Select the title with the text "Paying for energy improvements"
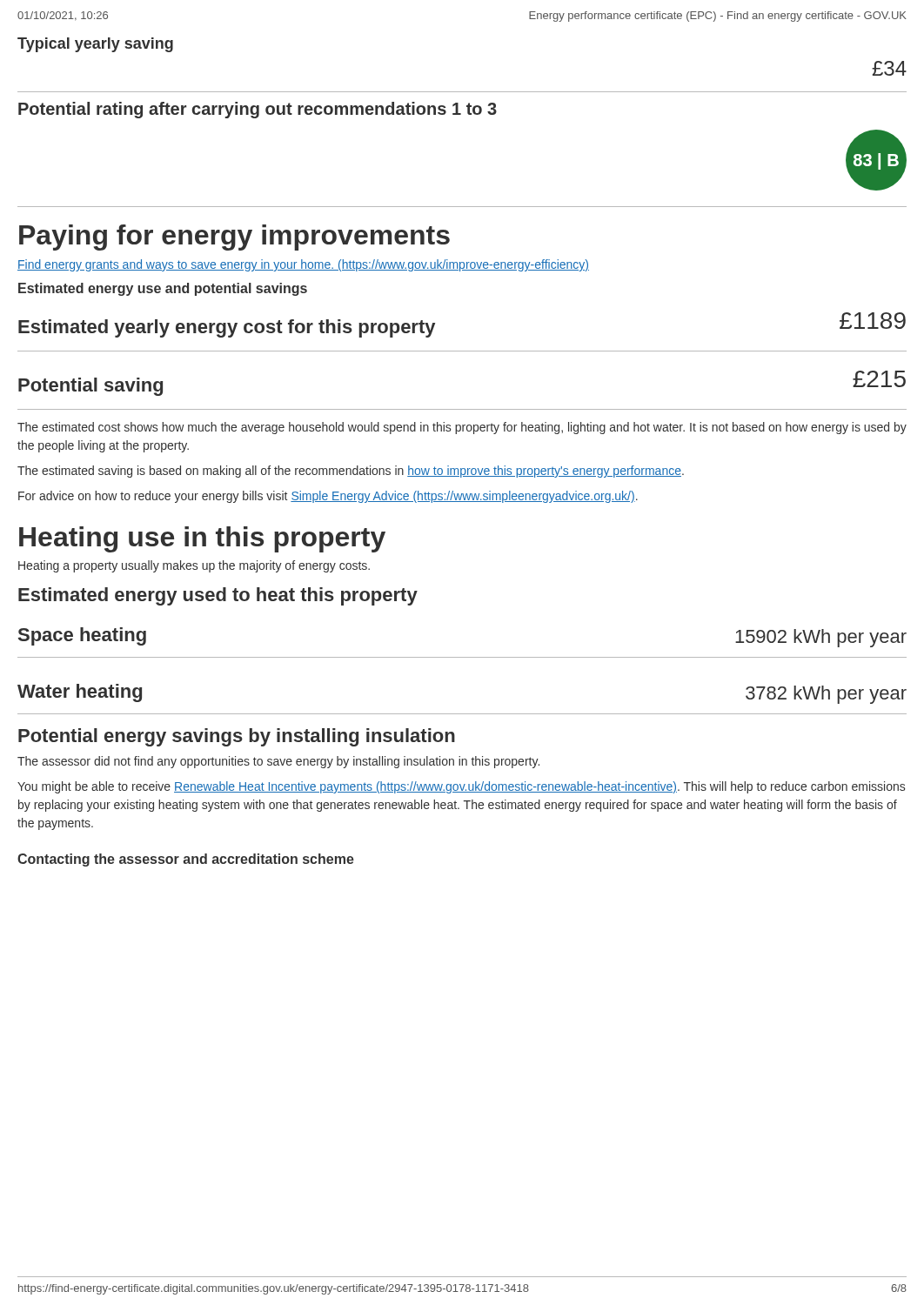 pyautogui.click(x=234, y=235)
